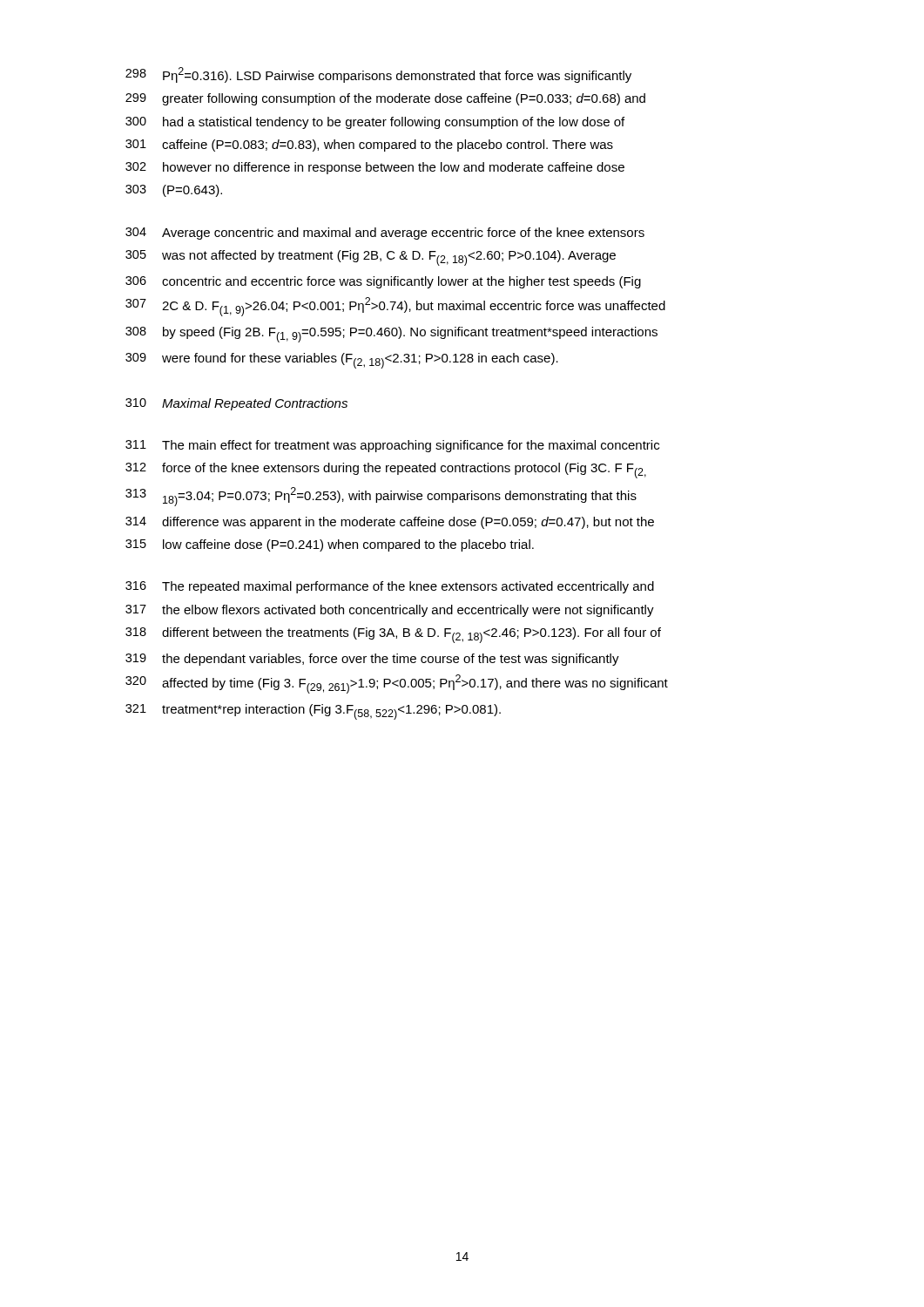Click on the block starting "316 The repeated maximal performance"

pyautogui.click(x=471, y=650)
